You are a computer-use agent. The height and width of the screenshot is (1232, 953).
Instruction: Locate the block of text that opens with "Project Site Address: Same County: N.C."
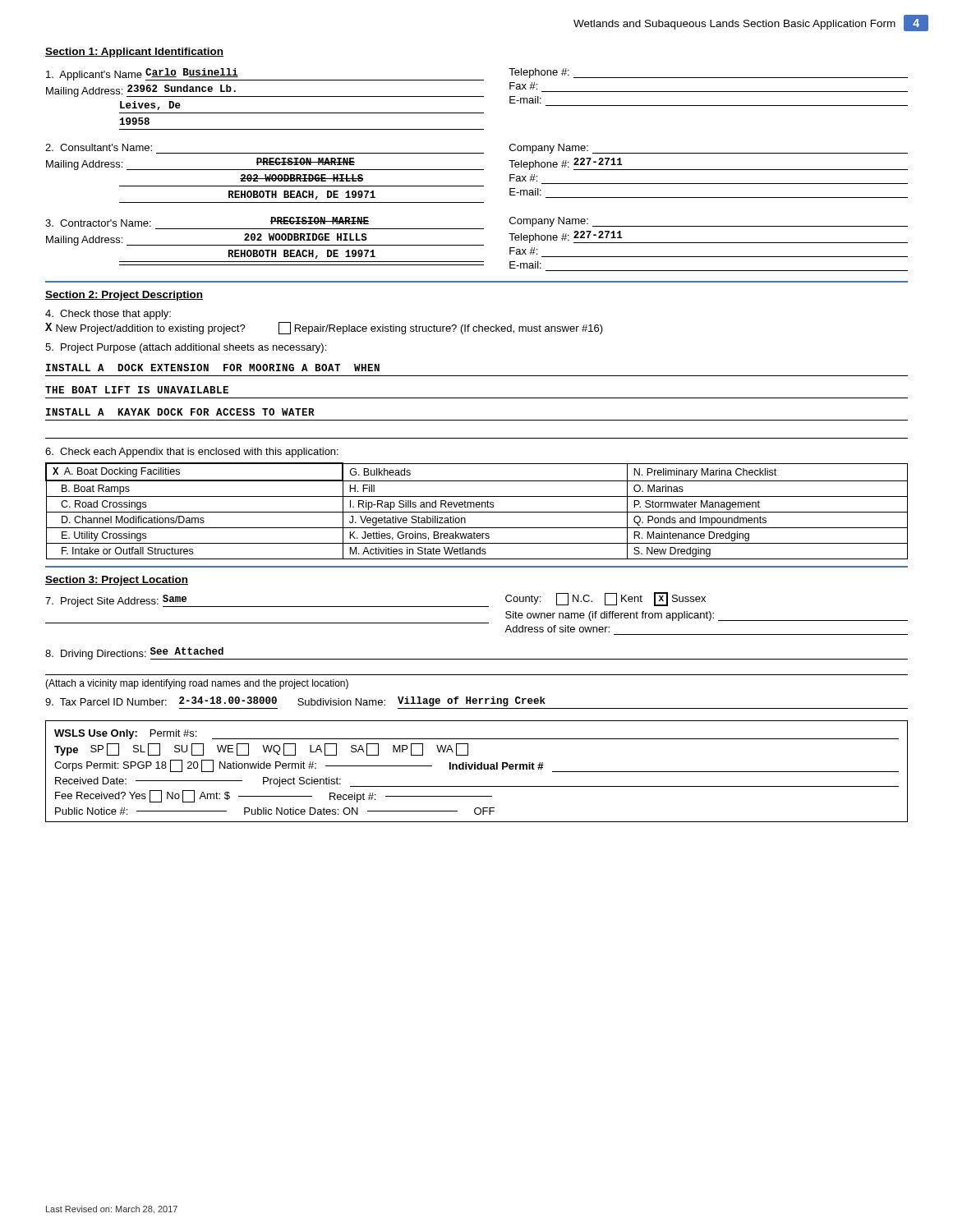pos(476,614)
